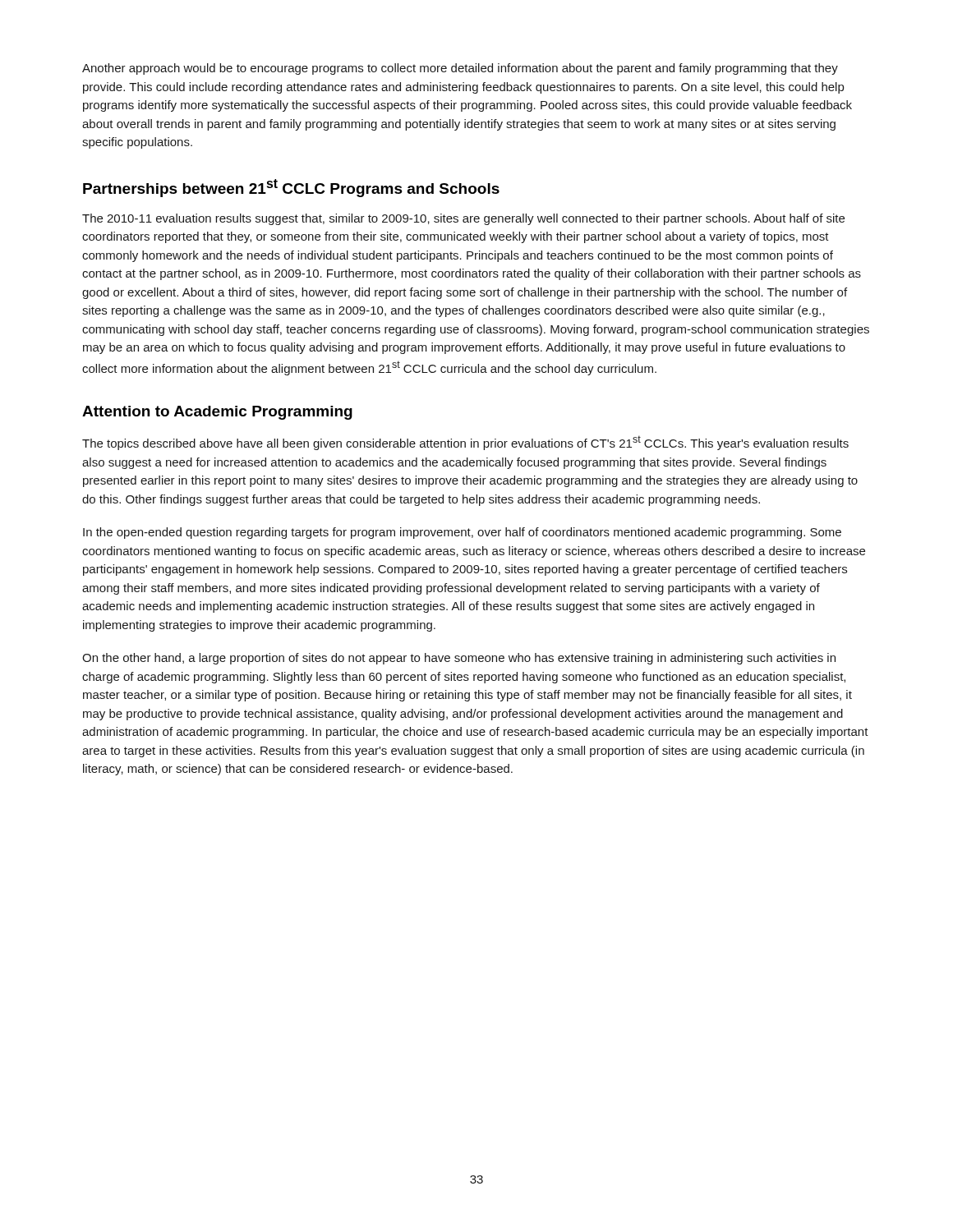The width and height of the screenshot is (953, 1232).
Task: Locate the block of text that opens with "Another approach would be to"
Action: [467, 105]
